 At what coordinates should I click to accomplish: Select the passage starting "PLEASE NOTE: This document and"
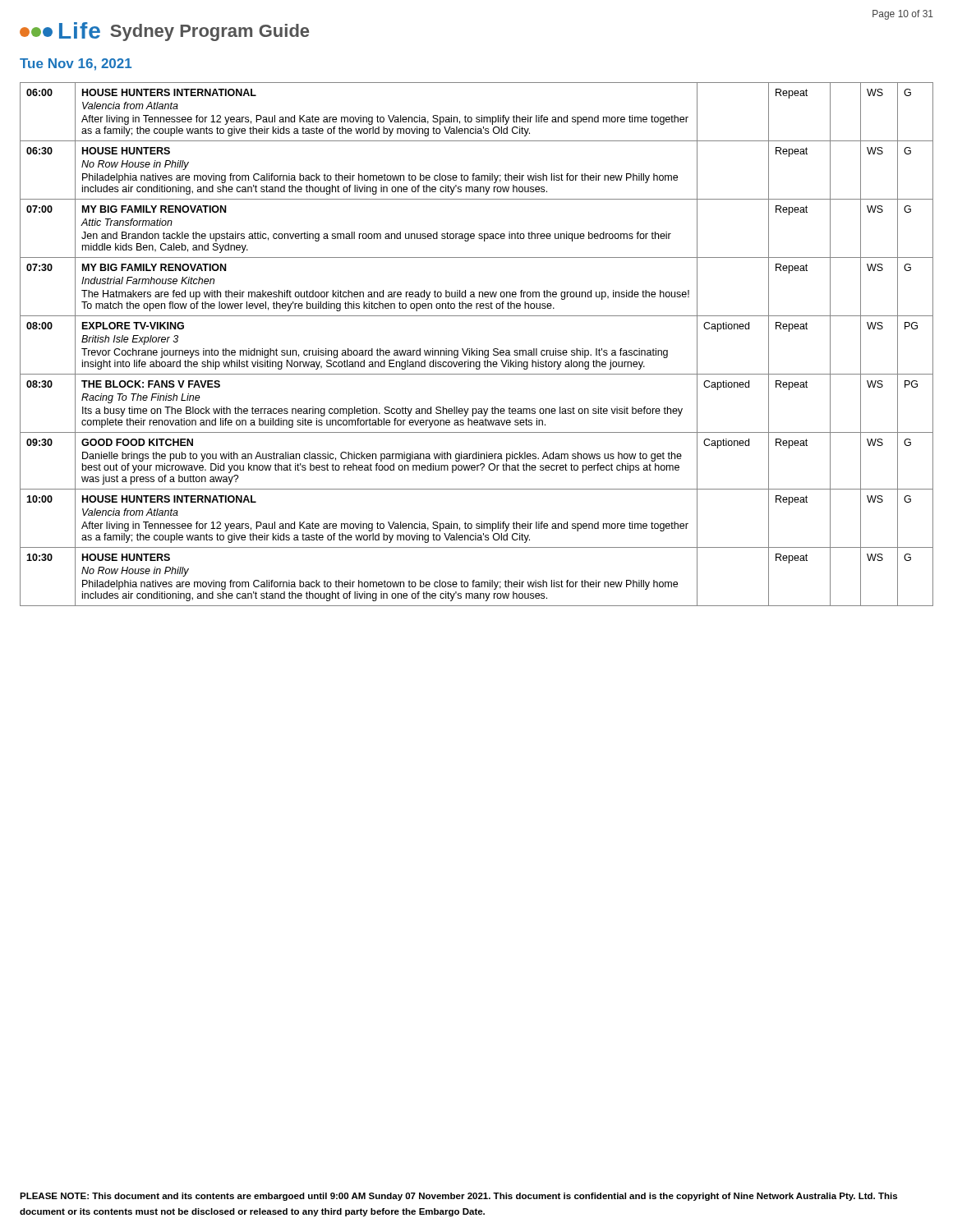[x=459, y=1204]
